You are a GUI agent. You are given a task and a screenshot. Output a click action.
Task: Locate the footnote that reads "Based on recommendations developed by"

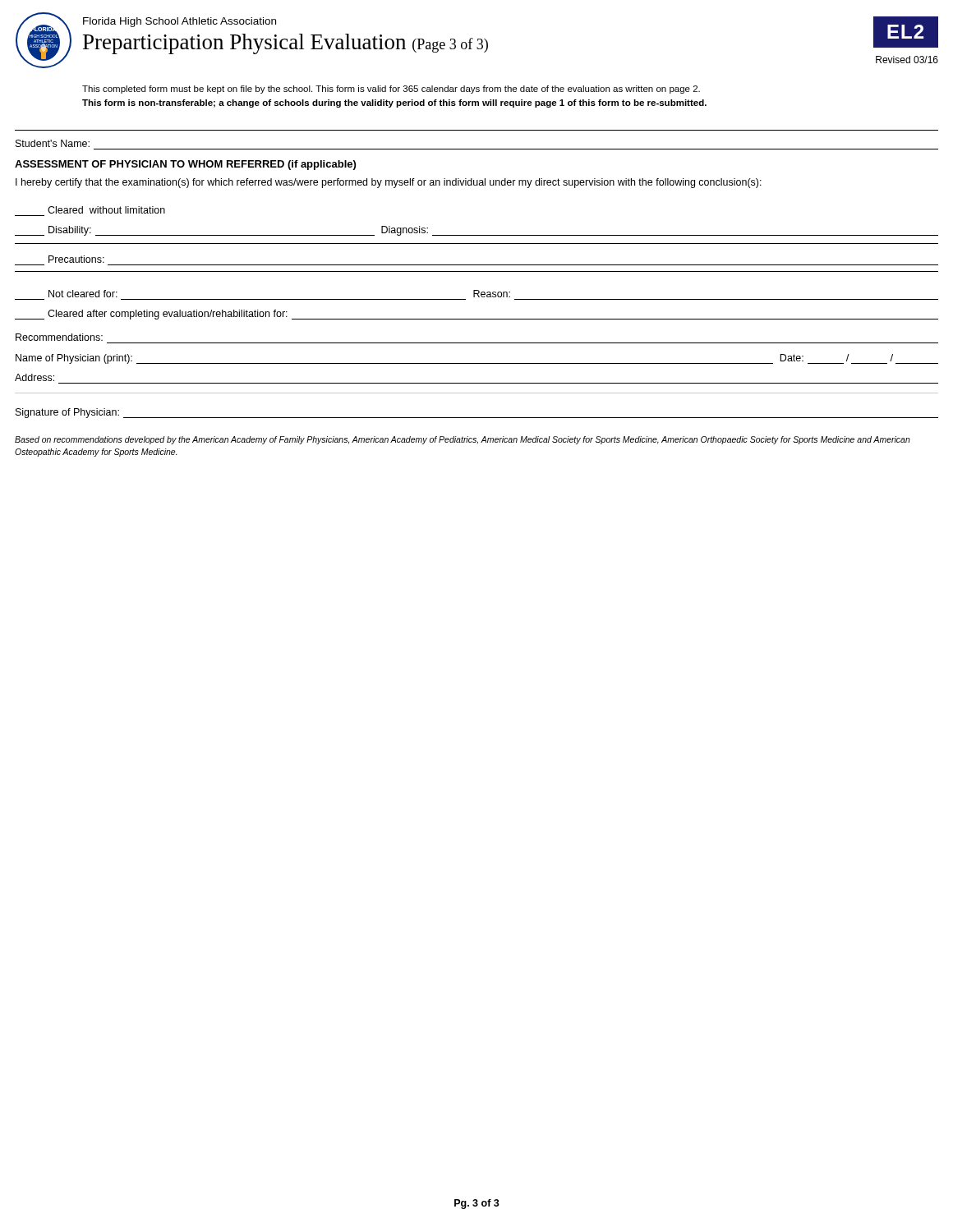pyautogui.click(x=462, y=446)
